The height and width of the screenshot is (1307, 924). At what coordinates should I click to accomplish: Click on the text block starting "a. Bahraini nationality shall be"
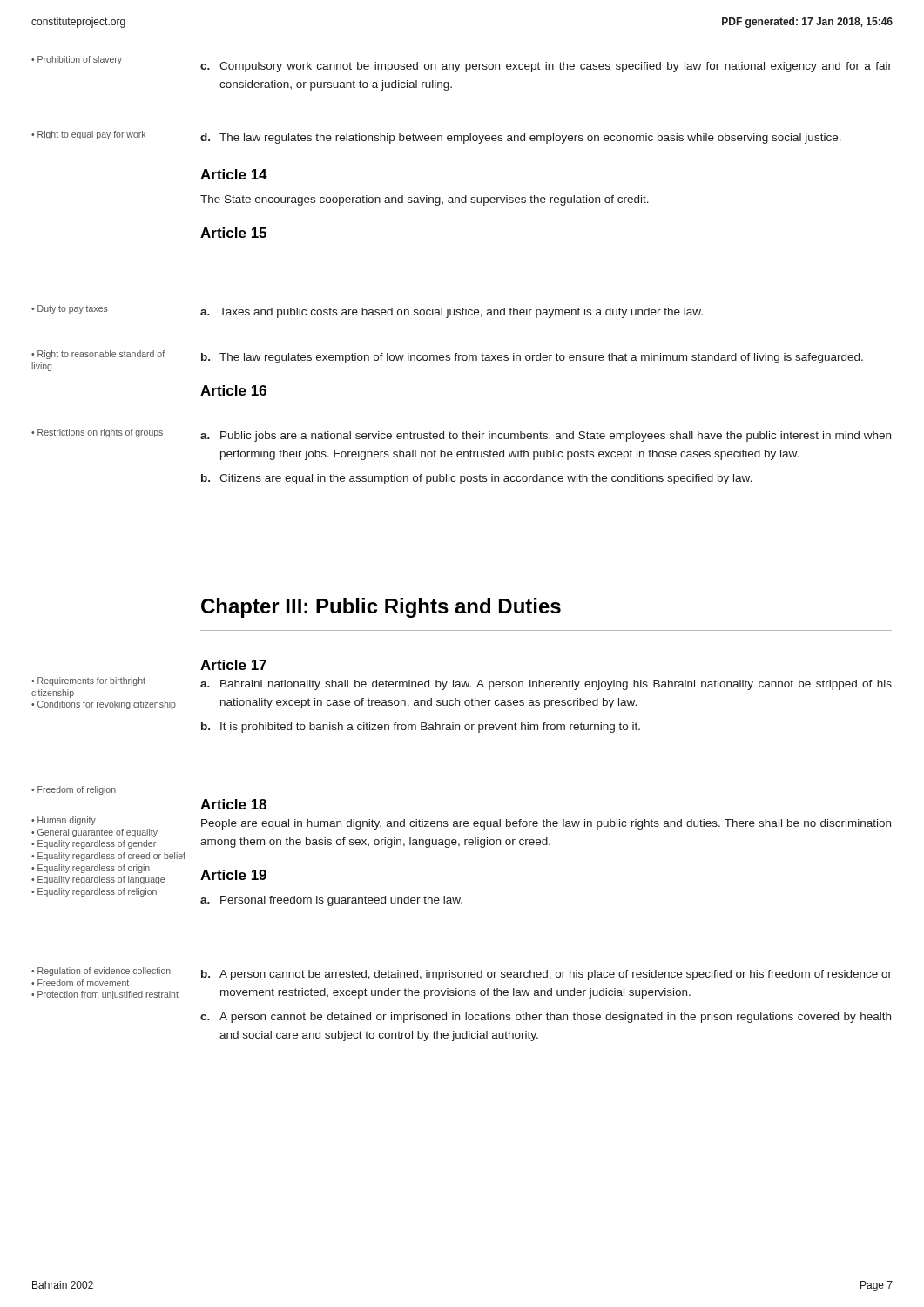click(x=546, y=694)
